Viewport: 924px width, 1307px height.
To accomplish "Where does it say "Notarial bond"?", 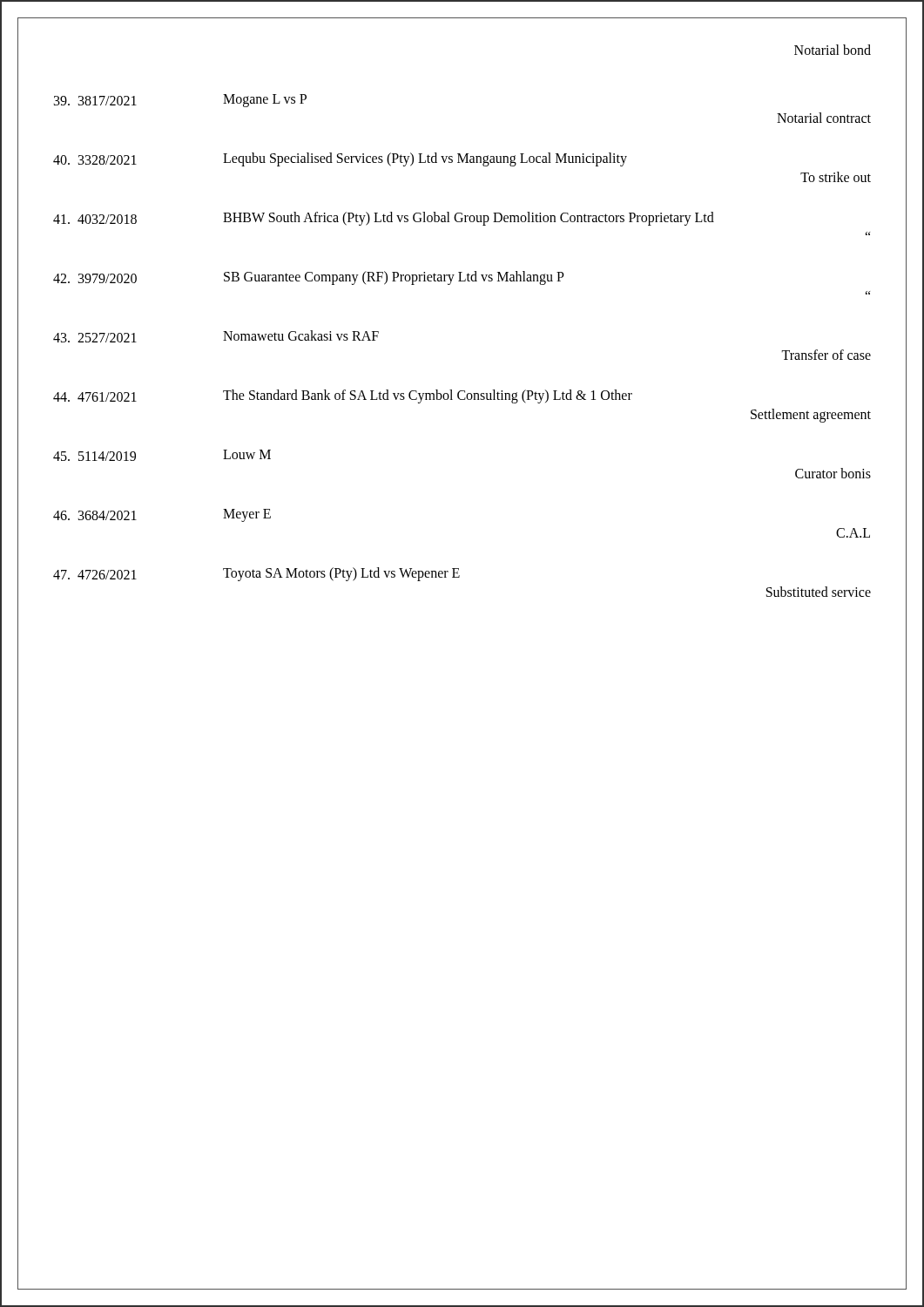I will (832, 50).
